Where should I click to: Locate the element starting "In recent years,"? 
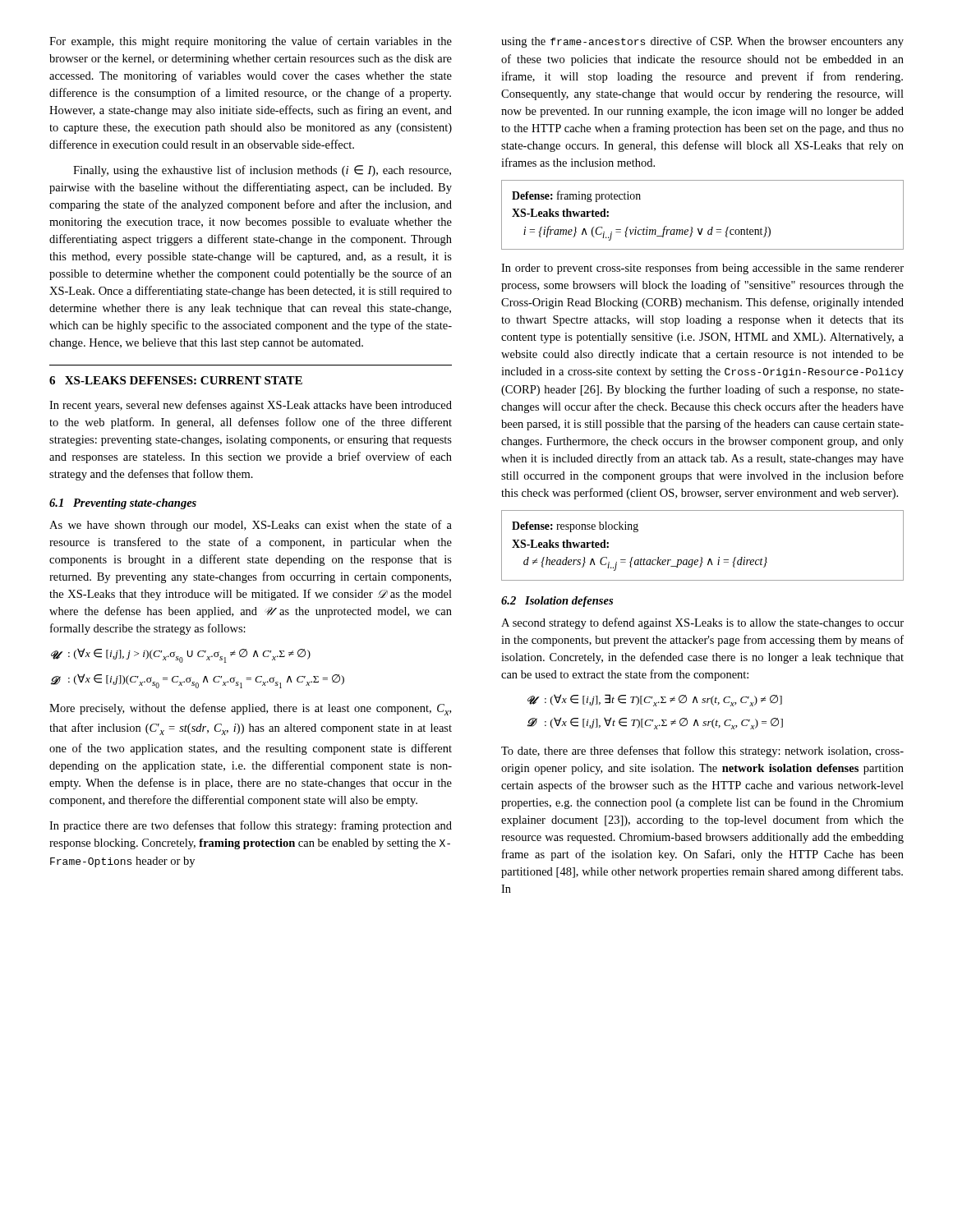tap(251, 440)
